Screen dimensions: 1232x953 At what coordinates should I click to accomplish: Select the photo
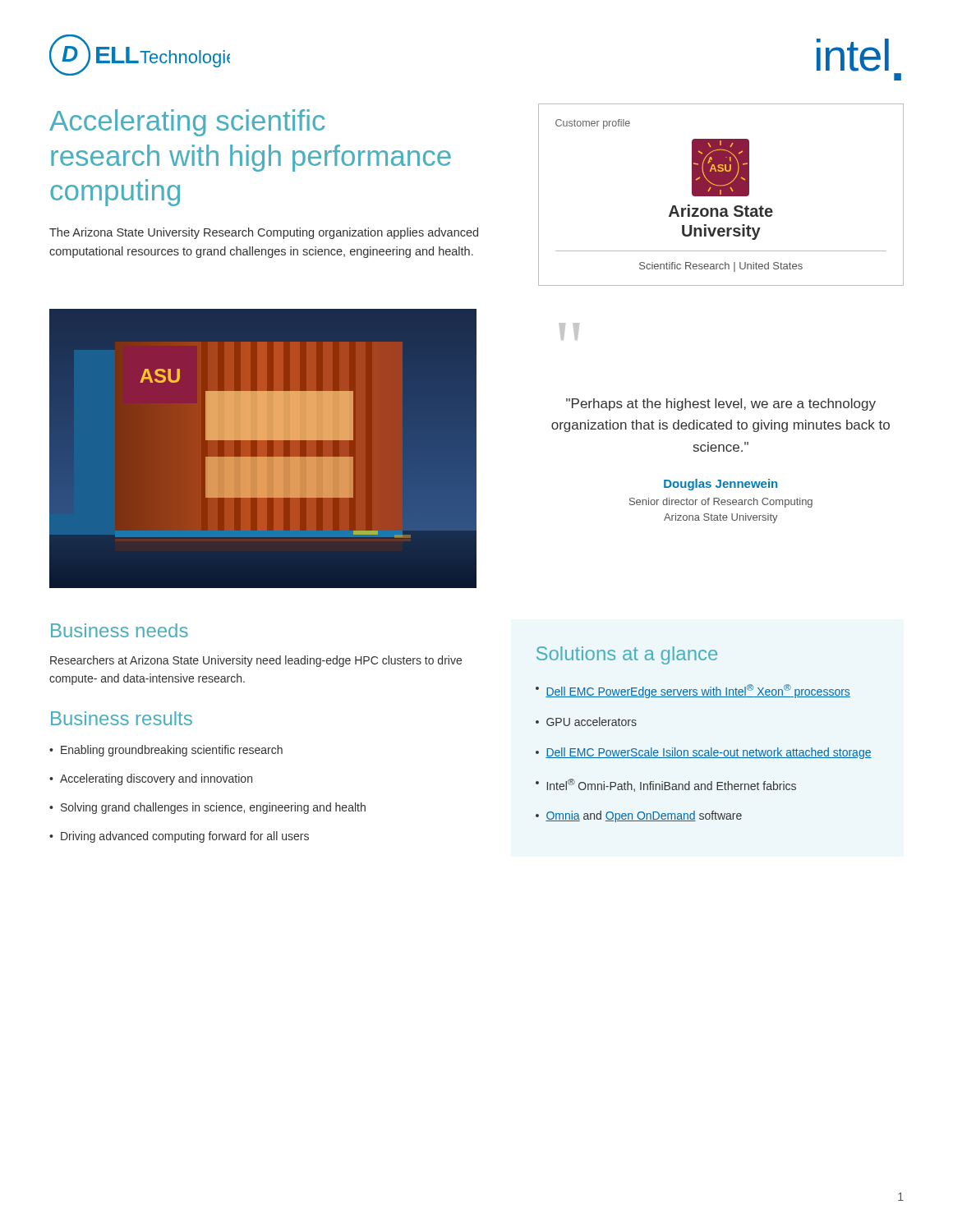(x=273, y=448)
